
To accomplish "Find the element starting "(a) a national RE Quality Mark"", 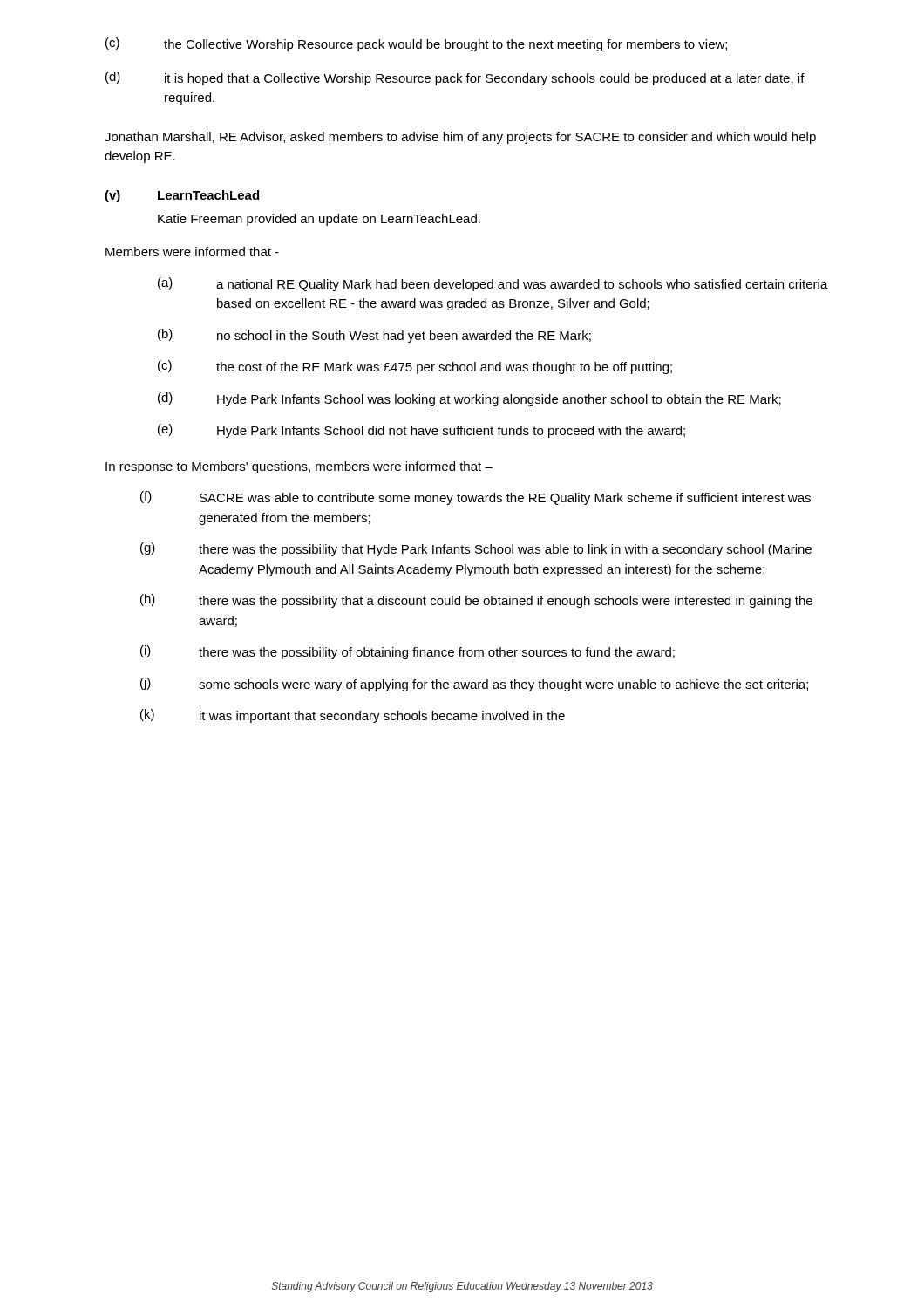I will coord(506,294).
